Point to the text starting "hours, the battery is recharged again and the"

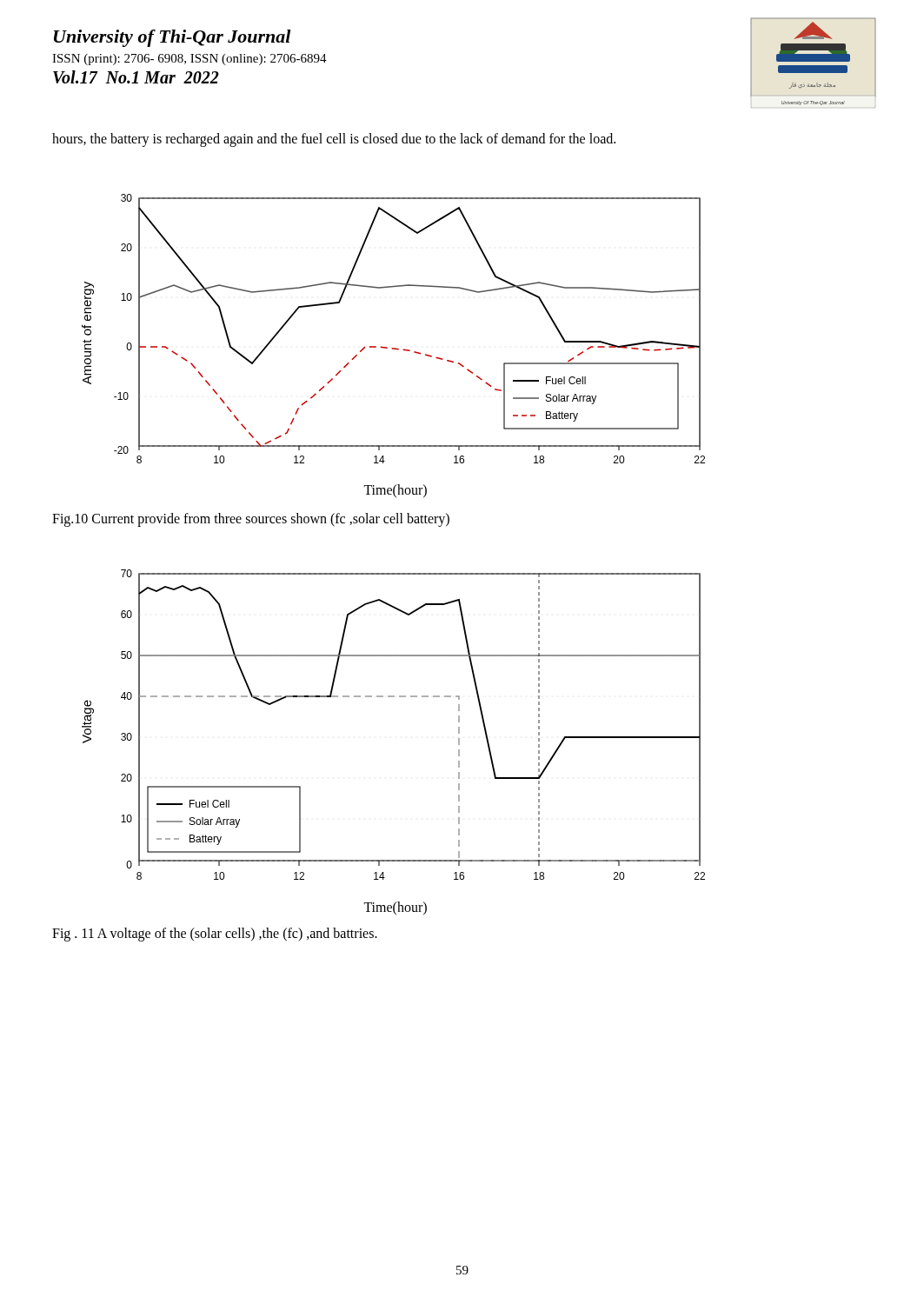click(334, 139)
